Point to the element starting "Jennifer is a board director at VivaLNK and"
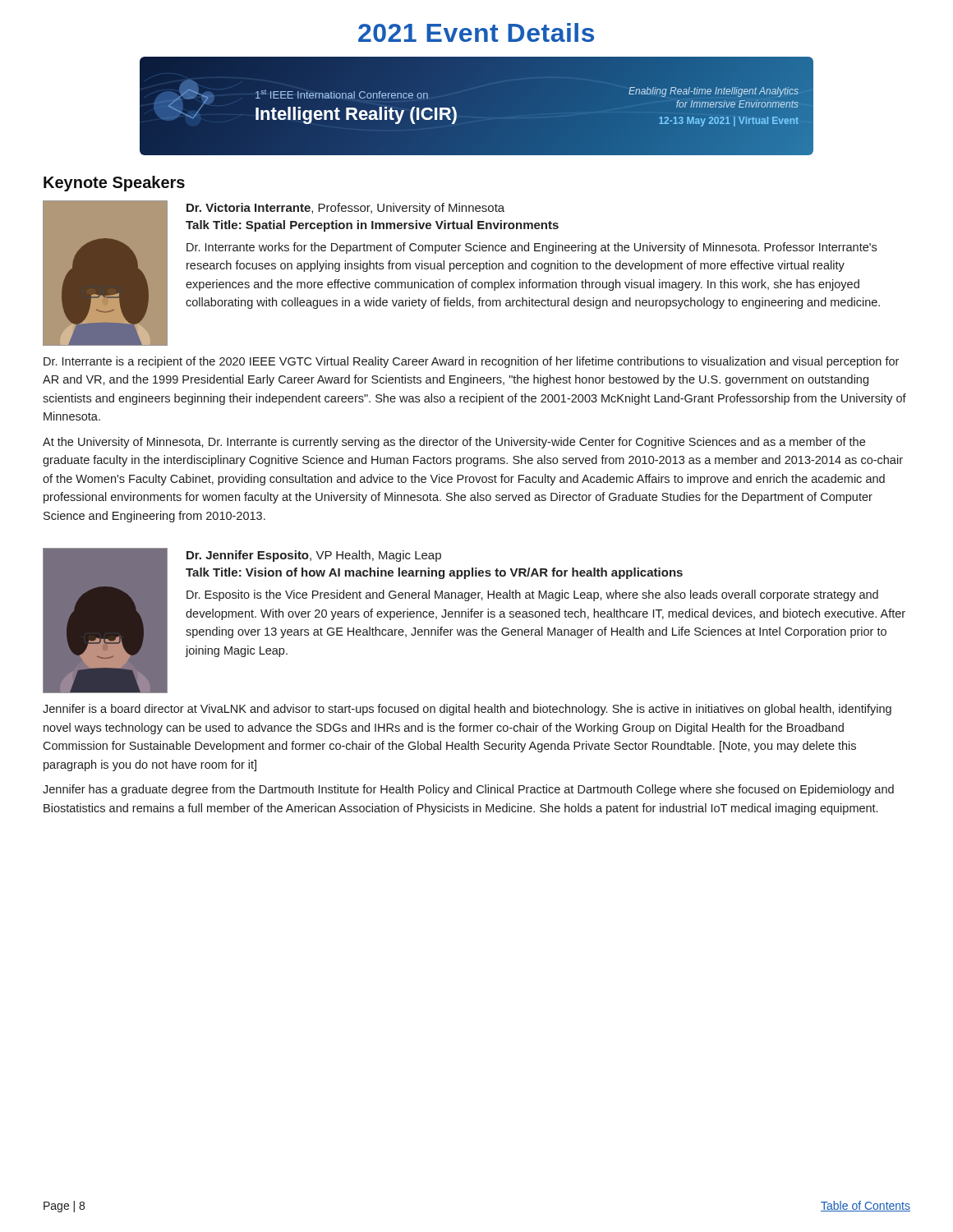Screen dimensions: 1232x953 467,737
